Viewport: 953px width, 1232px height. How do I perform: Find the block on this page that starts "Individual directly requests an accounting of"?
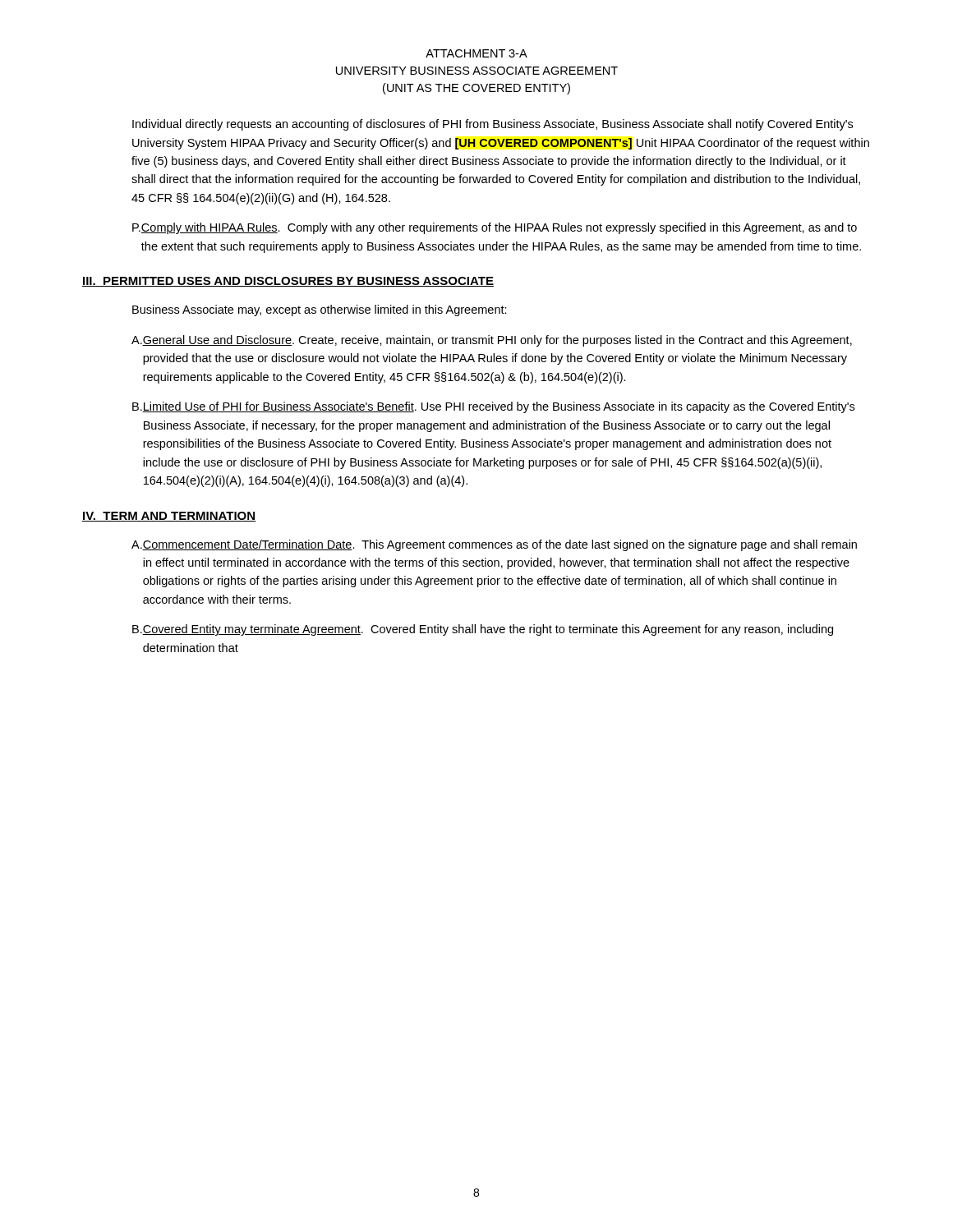click(x=501, y=161)
